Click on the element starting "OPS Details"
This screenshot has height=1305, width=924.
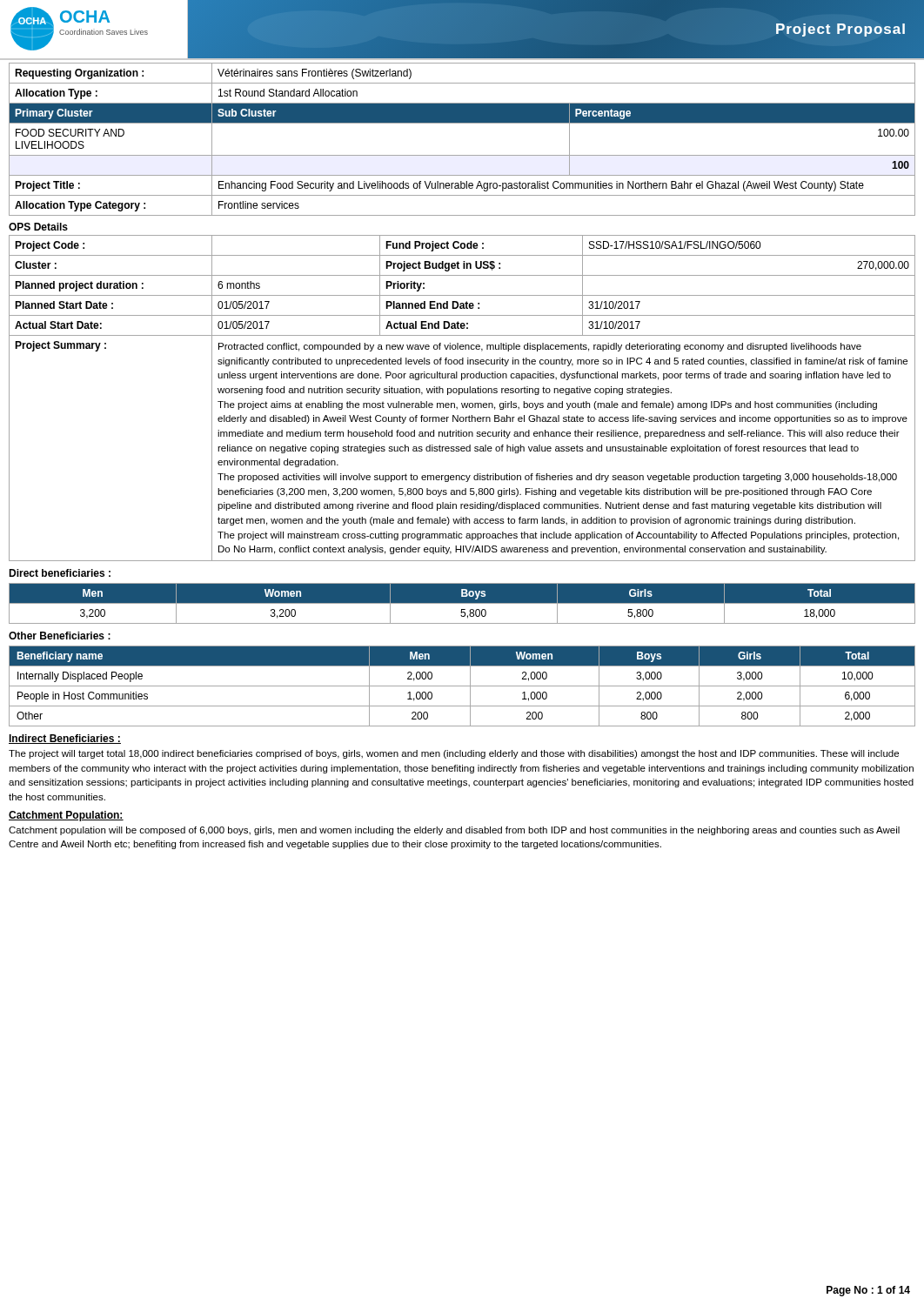(38, 227)
